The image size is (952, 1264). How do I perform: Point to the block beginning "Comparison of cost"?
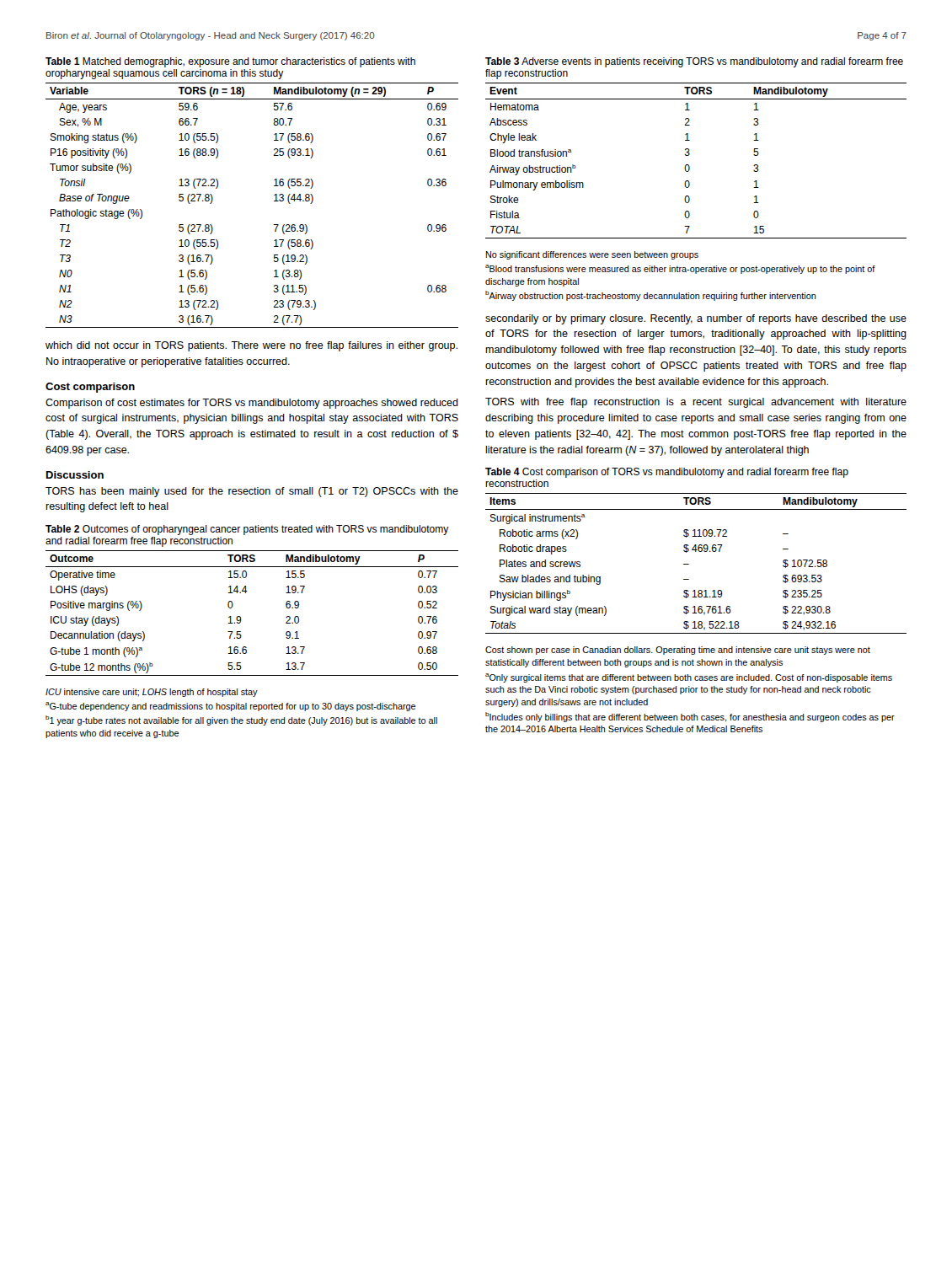tap(252, 426)
